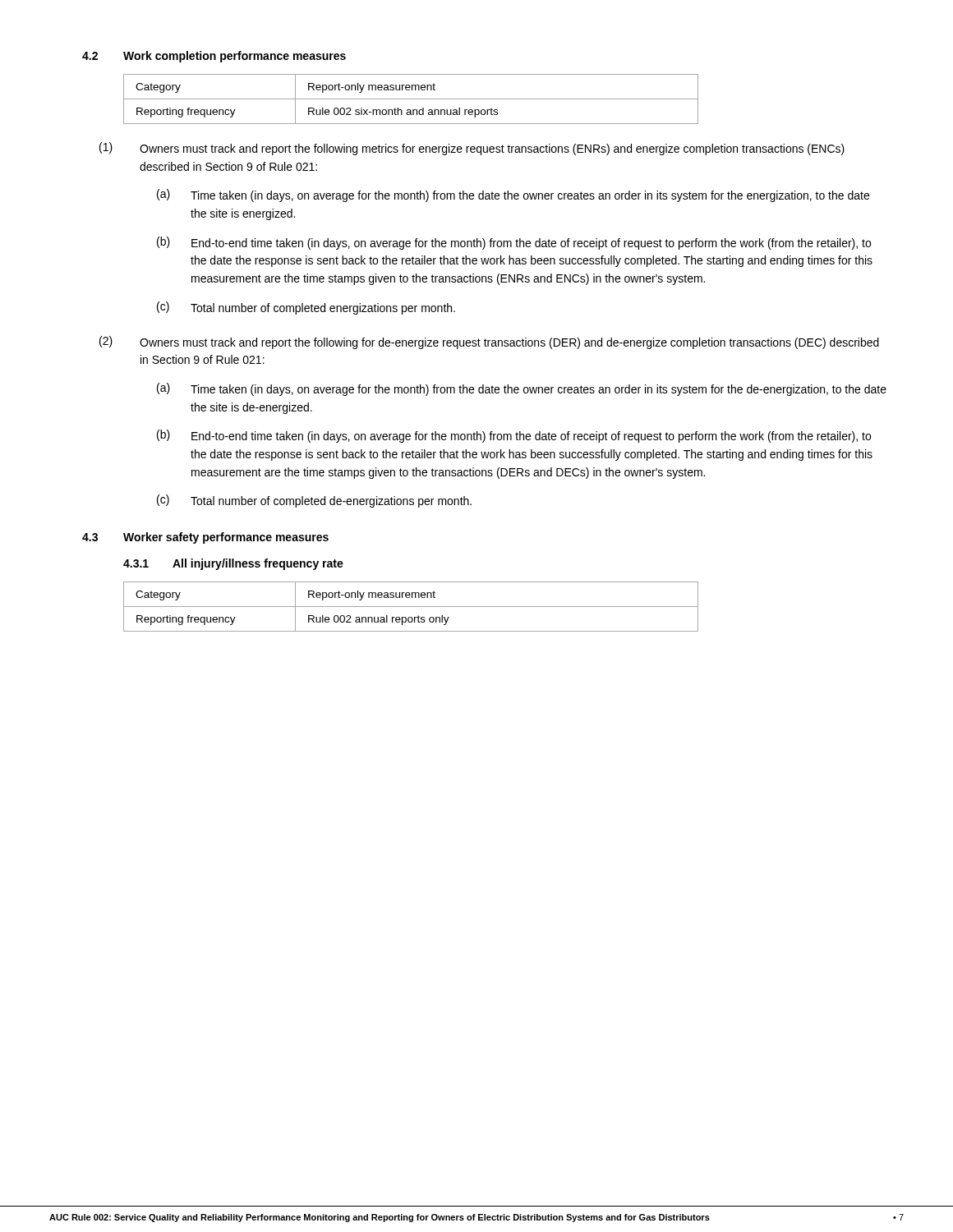
Task: Click the passage that begins "(2) Owners must track and report"
Action: click(x=493, y=352)
